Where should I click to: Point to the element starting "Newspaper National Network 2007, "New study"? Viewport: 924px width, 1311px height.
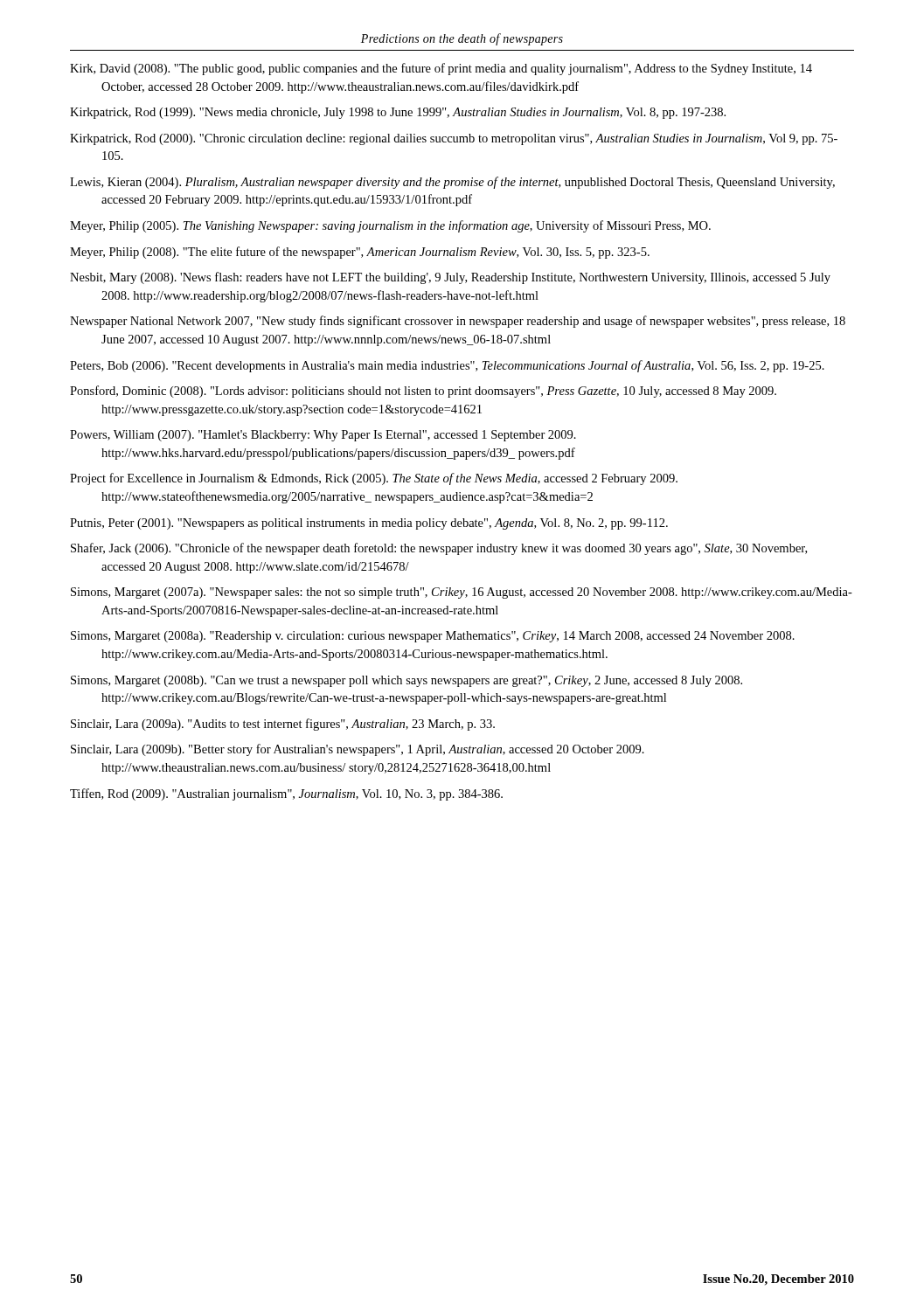(x=458, y=330)
